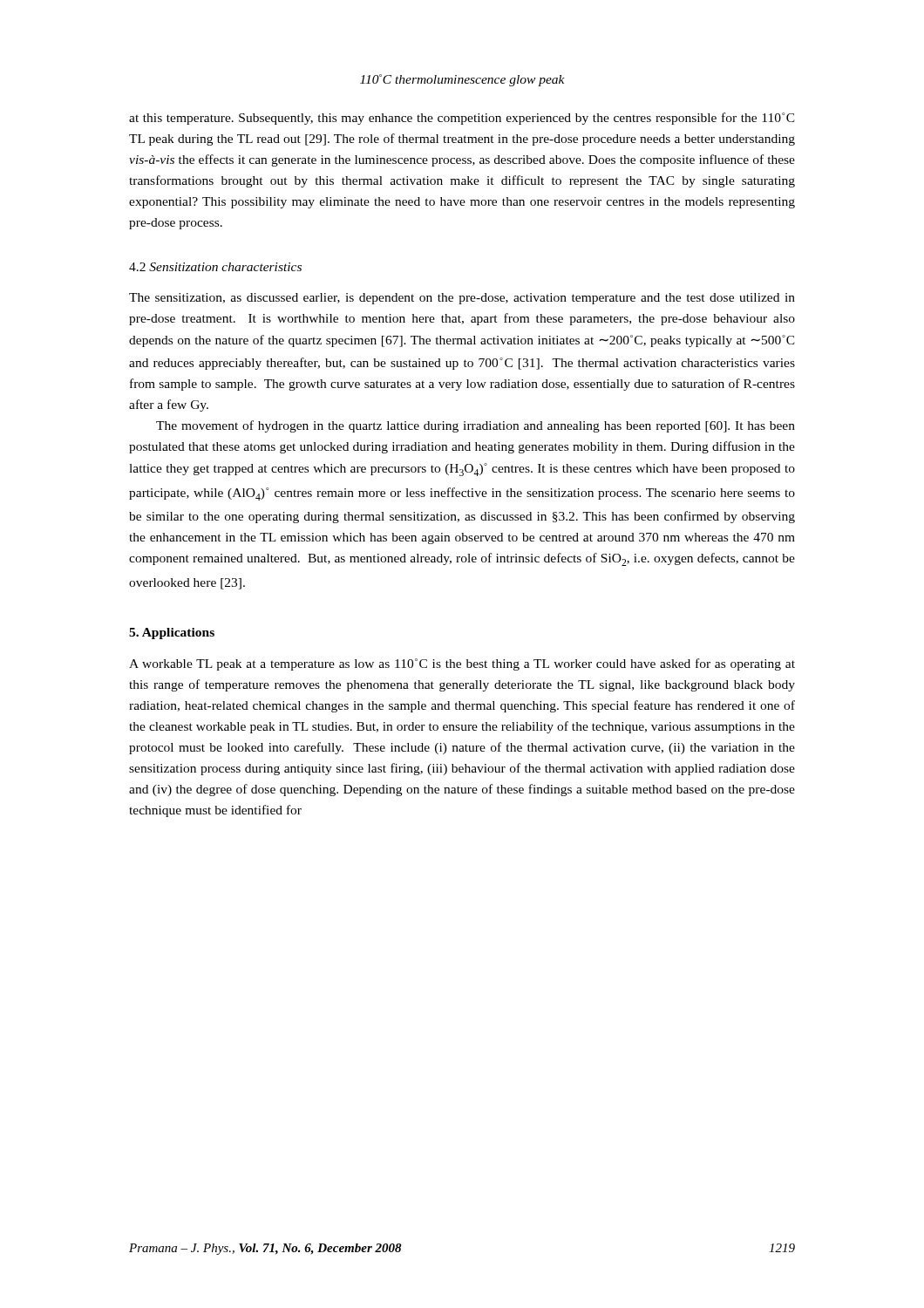Locate the text block containing "The sensitization, as discussed earlier, is dependent on"
This screenshot has width=924, height=1308.
point(462,440)
